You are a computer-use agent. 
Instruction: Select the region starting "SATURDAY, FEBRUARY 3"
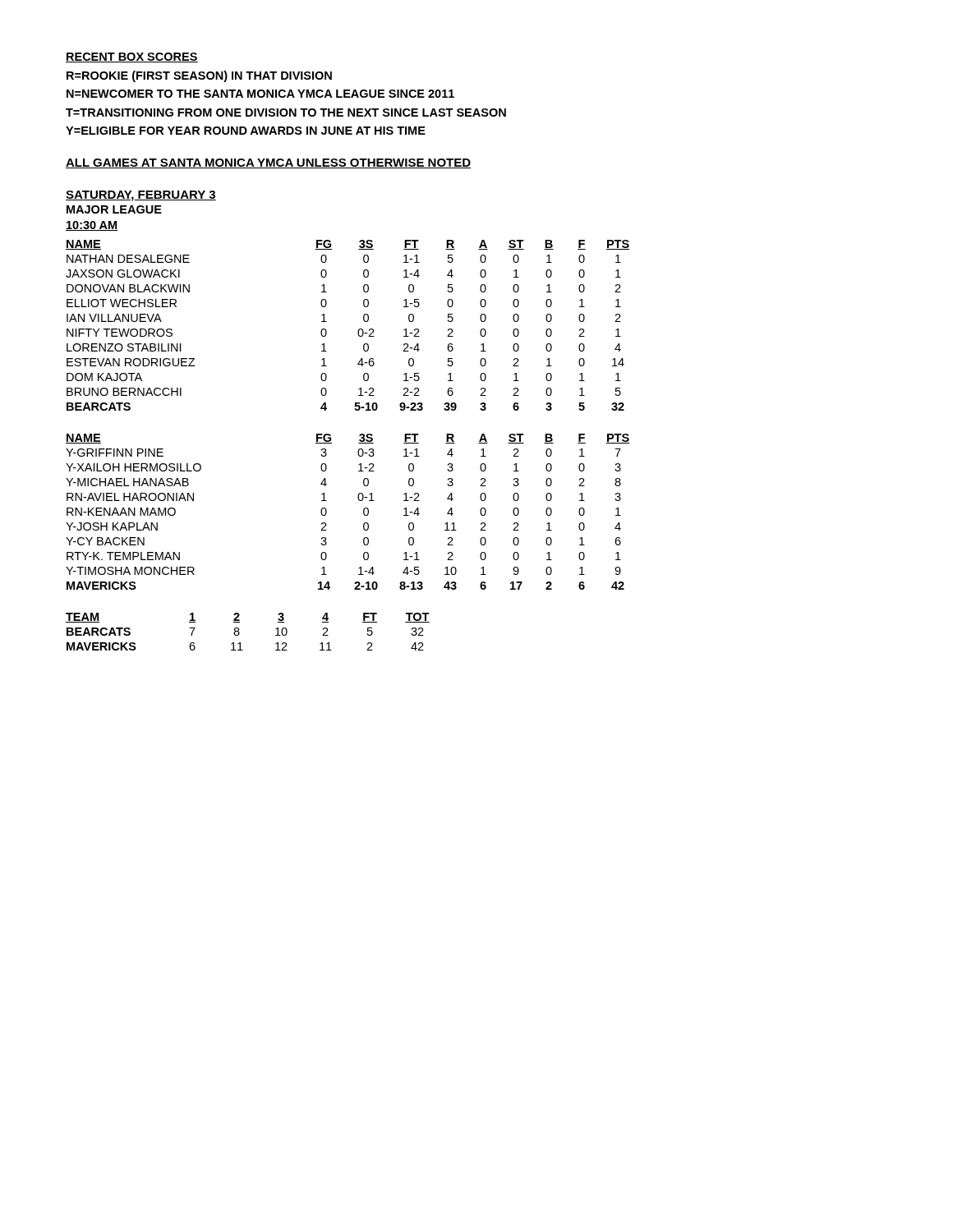point(141,194)
